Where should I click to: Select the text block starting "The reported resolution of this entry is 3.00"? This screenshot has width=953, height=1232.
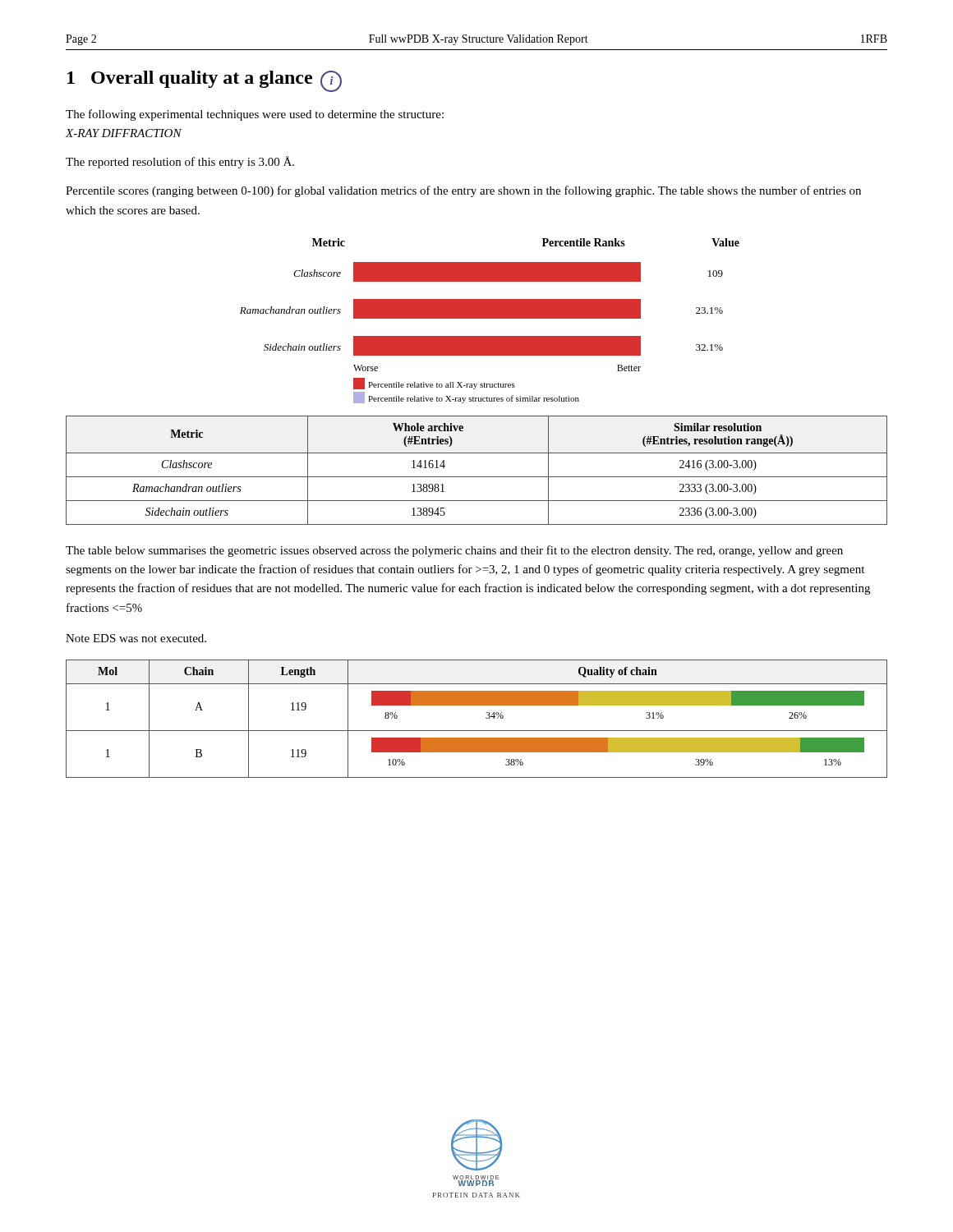[180, 162]
